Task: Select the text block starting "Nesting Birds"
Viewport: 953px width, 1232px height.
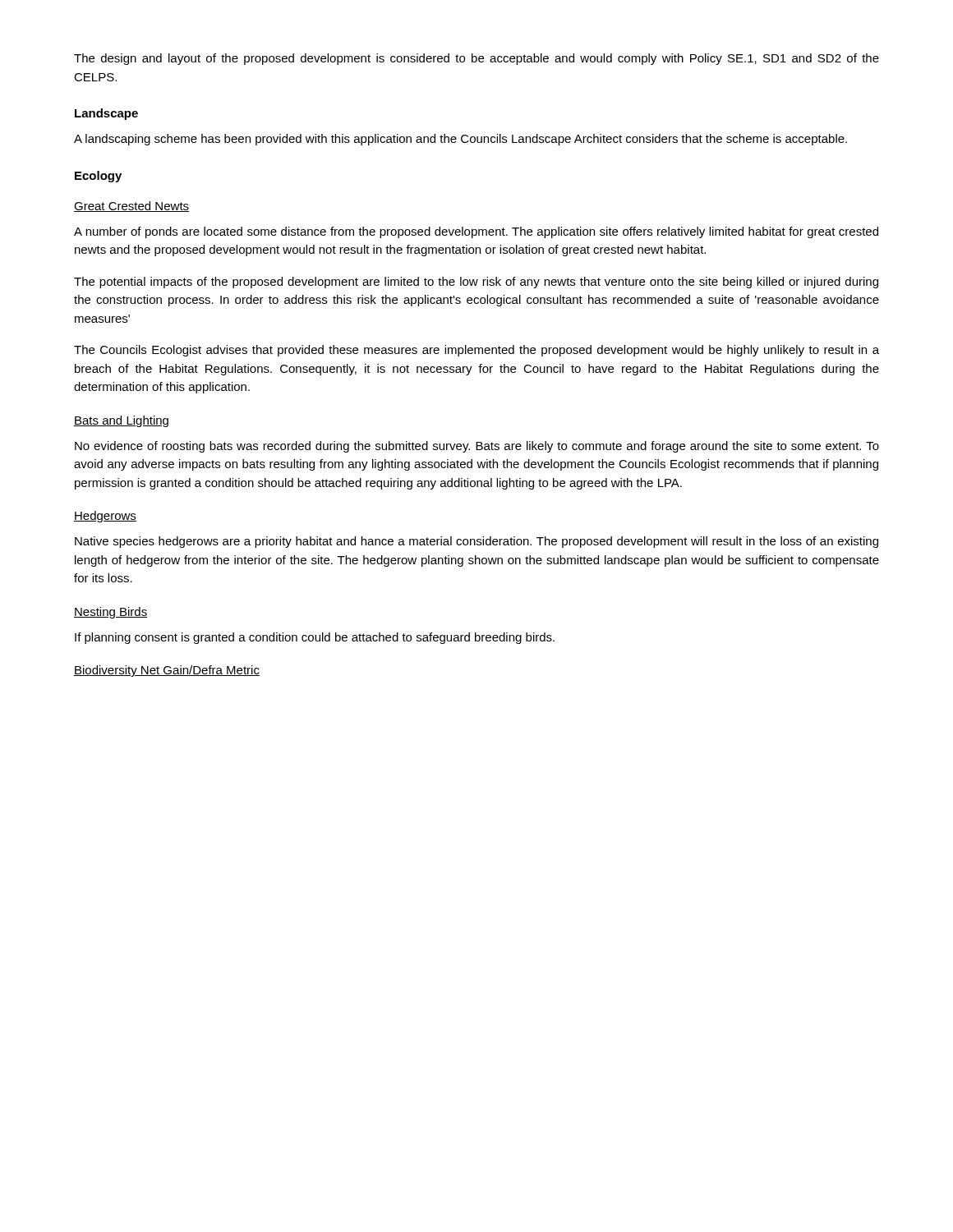Action: pyautogui.click(x=111, y=611)
